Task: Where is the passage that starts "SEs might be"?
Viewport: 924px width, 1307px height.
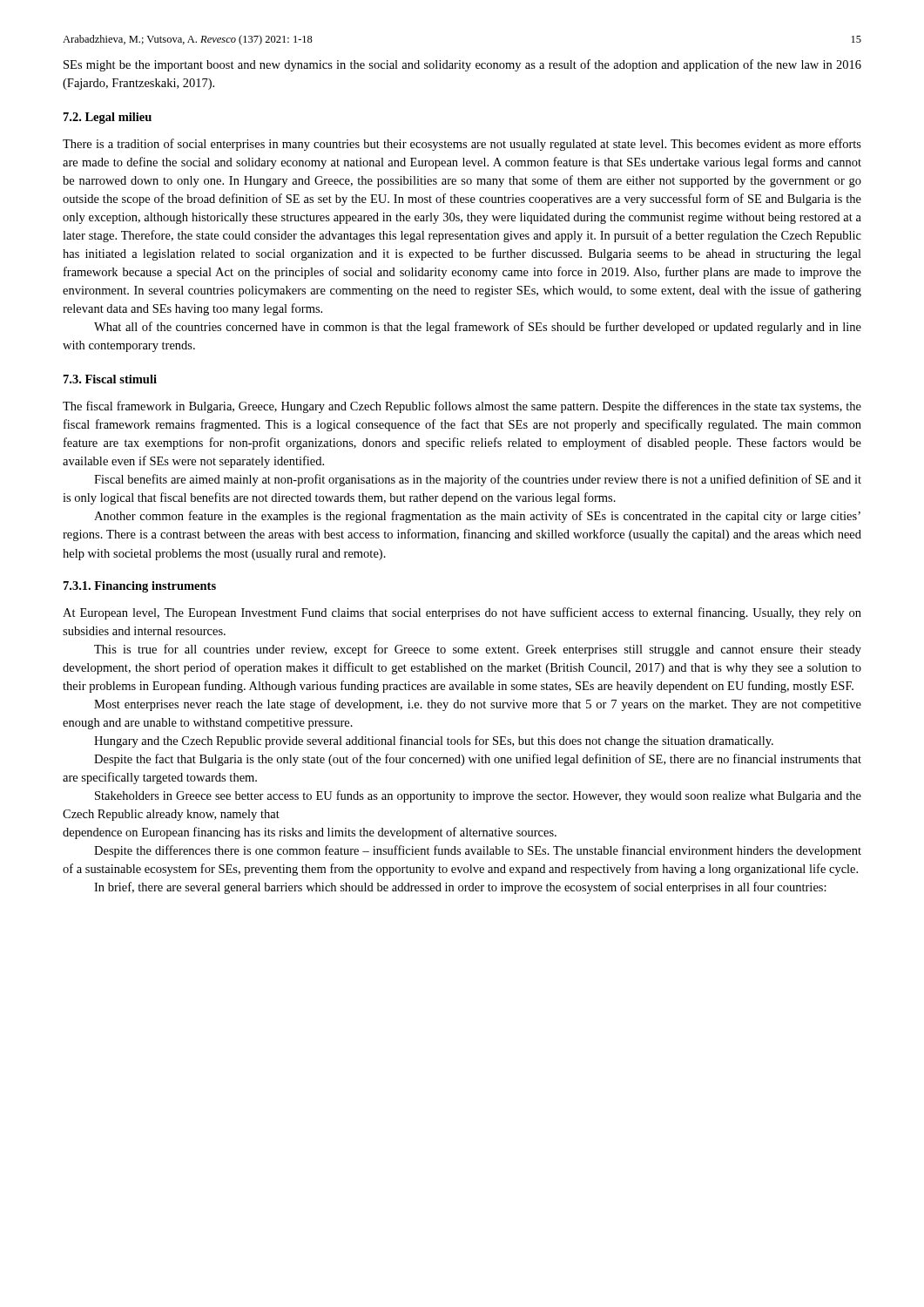Action: [462, 74]
